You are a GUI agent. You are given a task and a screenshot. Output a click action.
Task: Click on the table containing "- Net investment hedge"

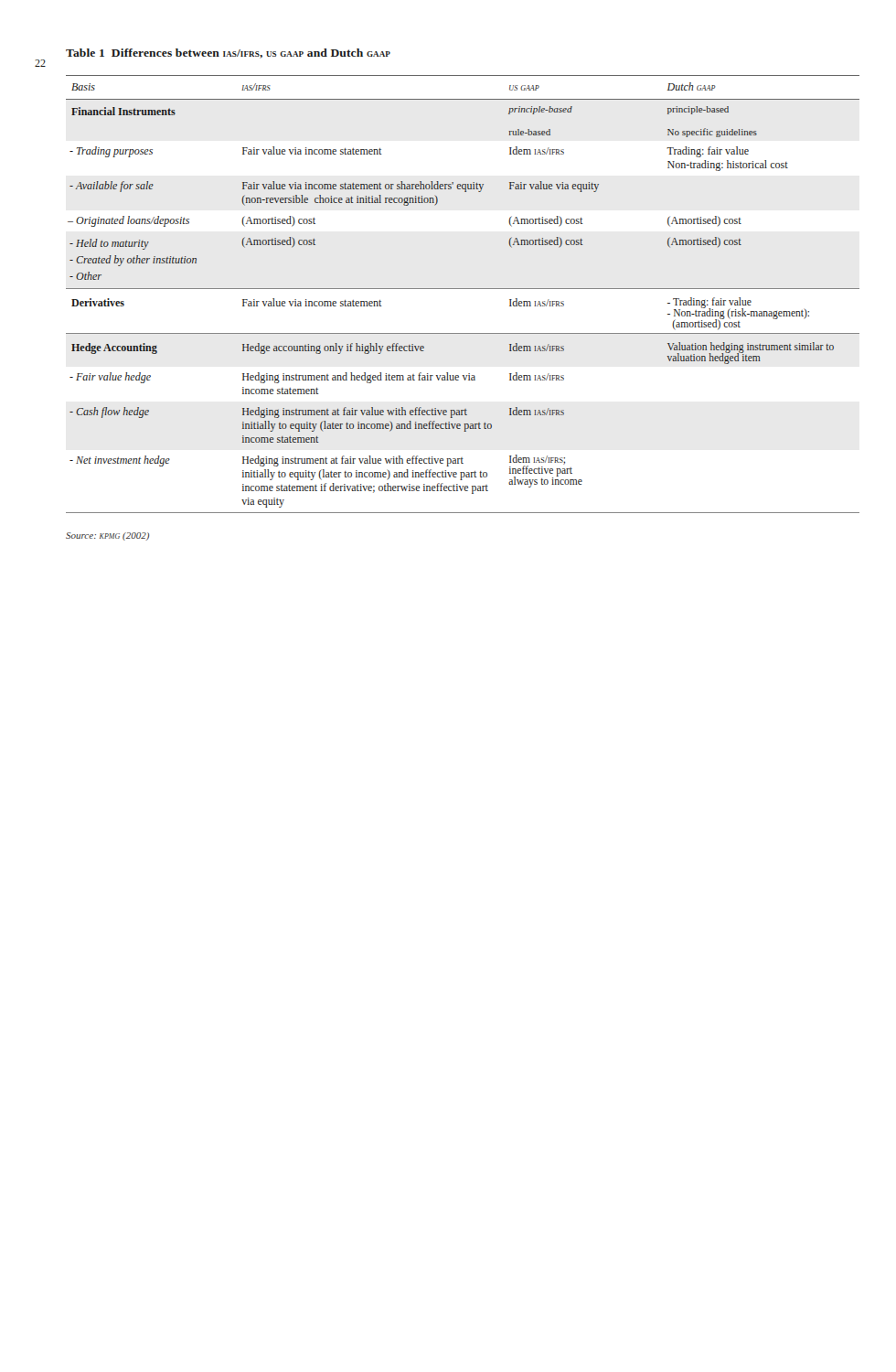[463, 294]
